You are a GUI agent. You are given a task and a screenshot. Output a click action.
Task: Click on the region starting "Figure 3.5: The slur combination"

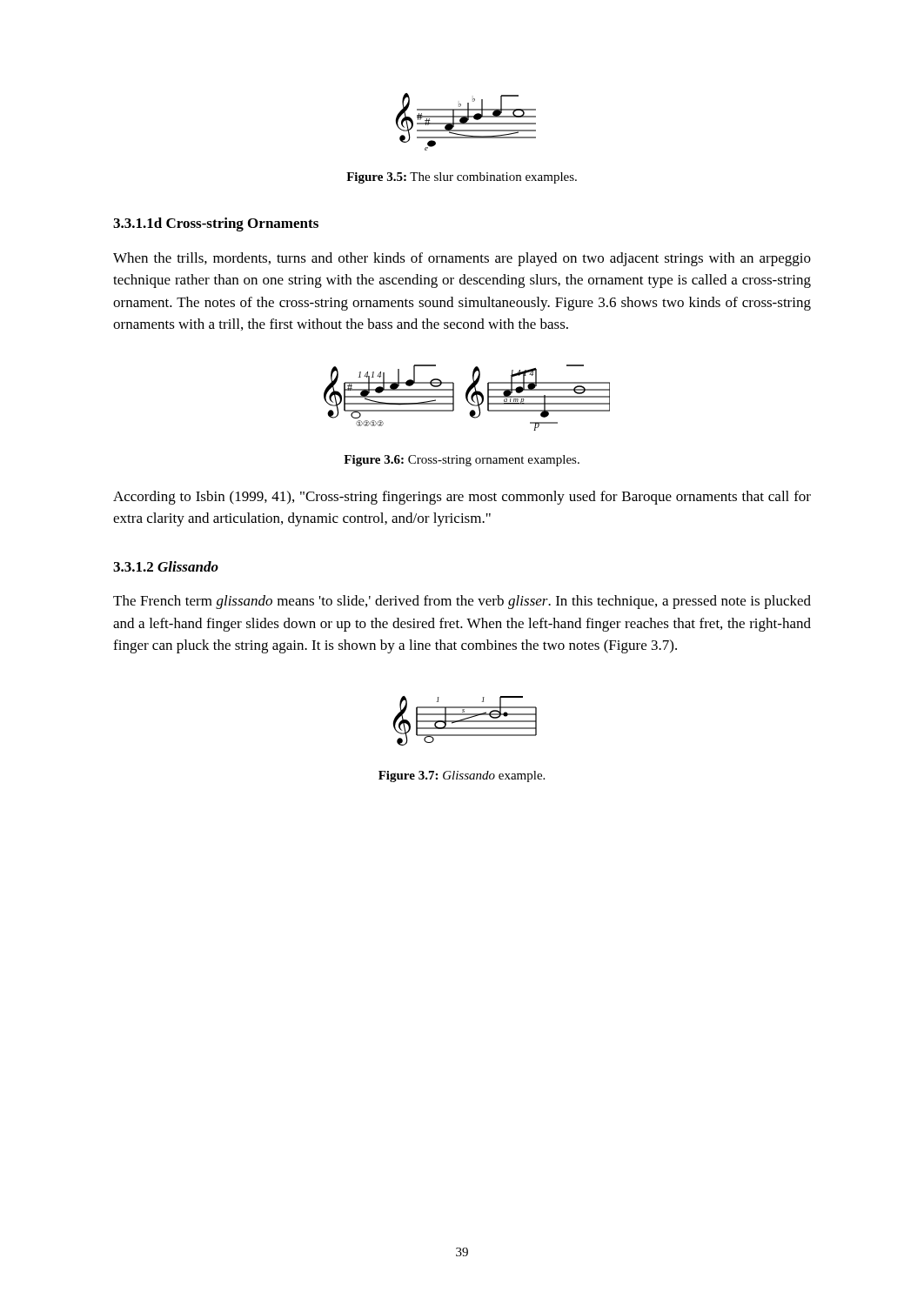(462, 176)
